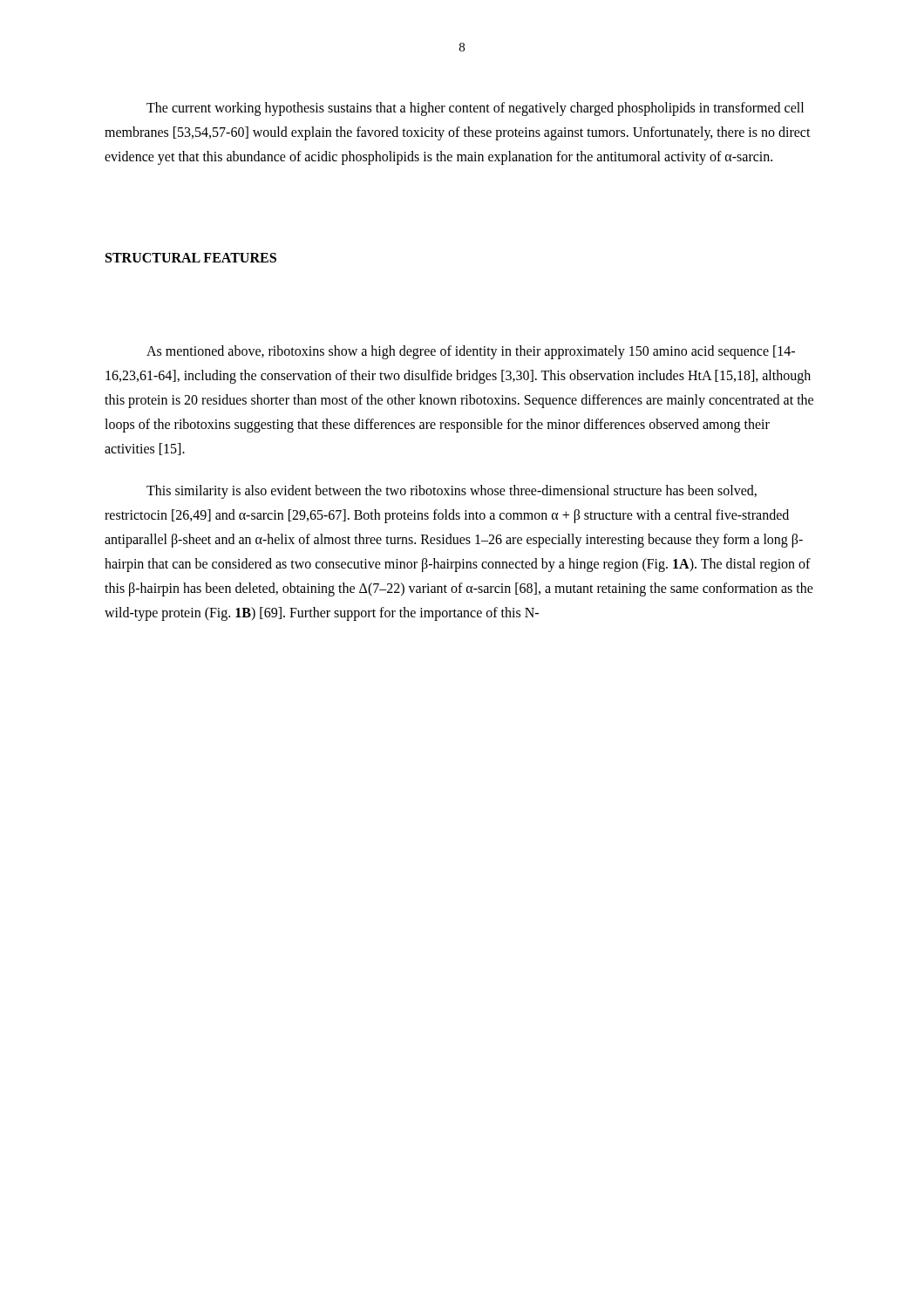
Task: Navigate to the block starting "The current working"
Action: click(462, 133)
